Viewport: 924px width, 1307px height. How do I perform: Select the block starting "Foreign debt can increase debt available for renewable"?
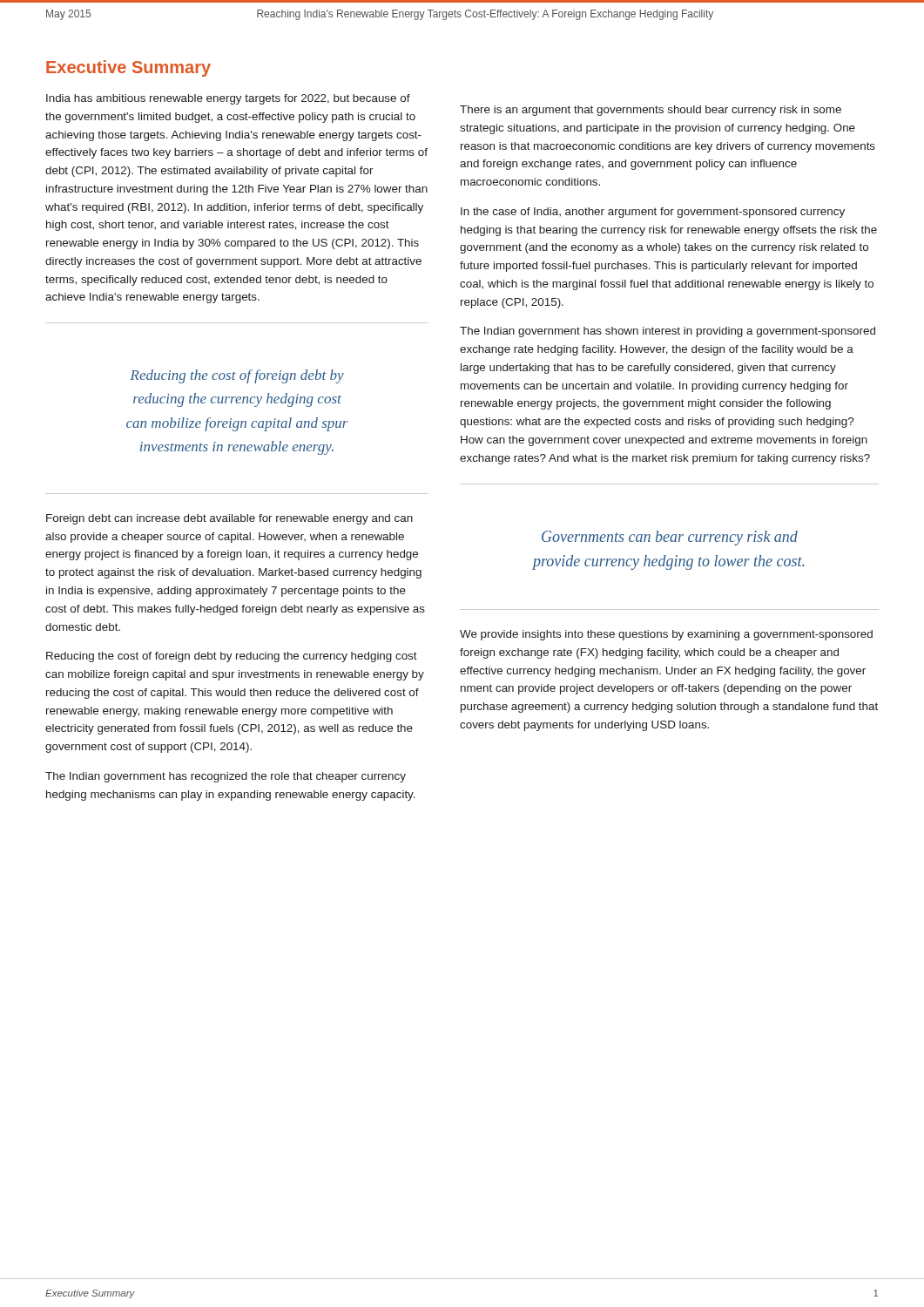237,573
